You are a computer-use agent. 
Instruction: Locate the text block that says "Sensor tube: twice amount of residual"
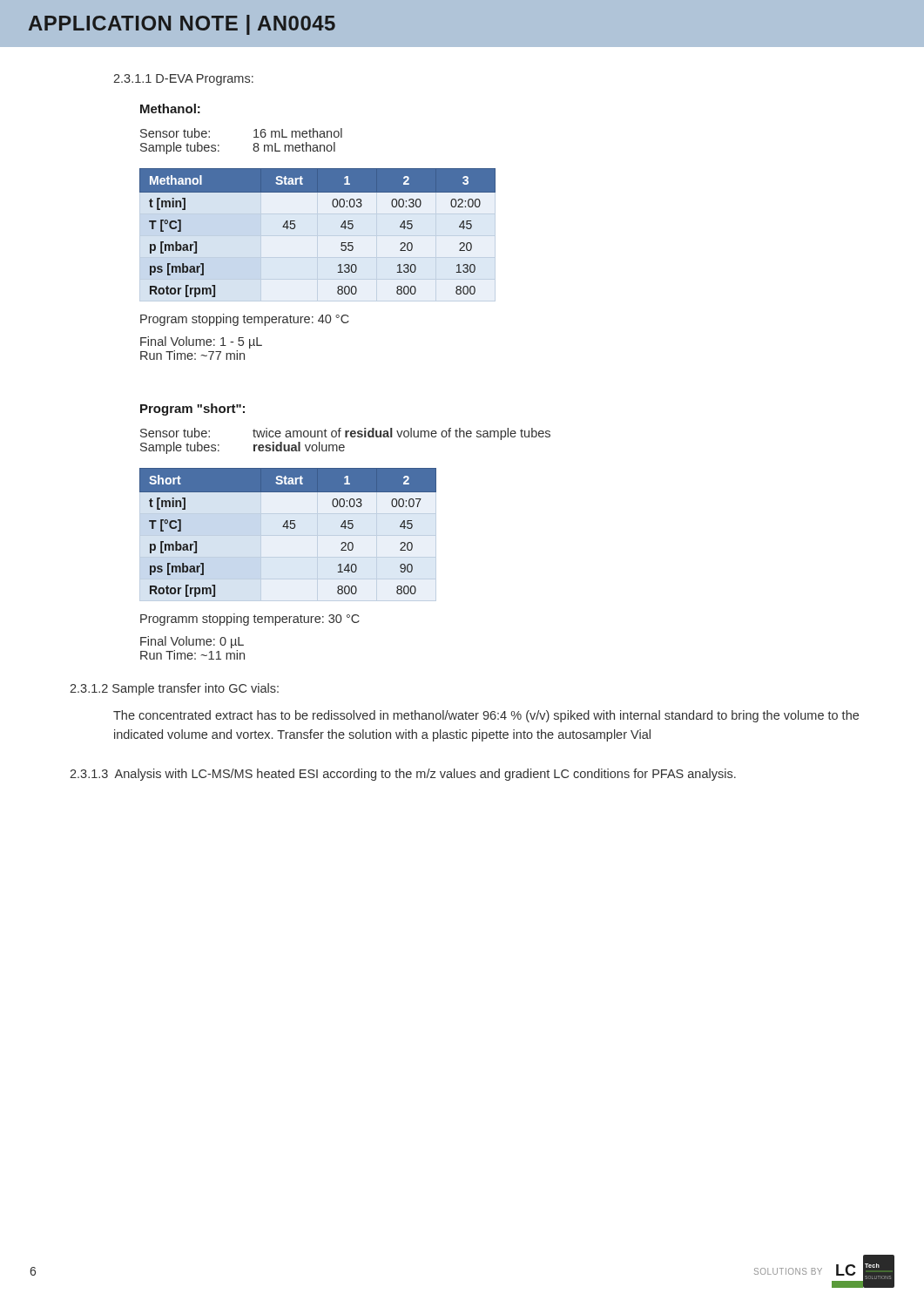point(532,440)
